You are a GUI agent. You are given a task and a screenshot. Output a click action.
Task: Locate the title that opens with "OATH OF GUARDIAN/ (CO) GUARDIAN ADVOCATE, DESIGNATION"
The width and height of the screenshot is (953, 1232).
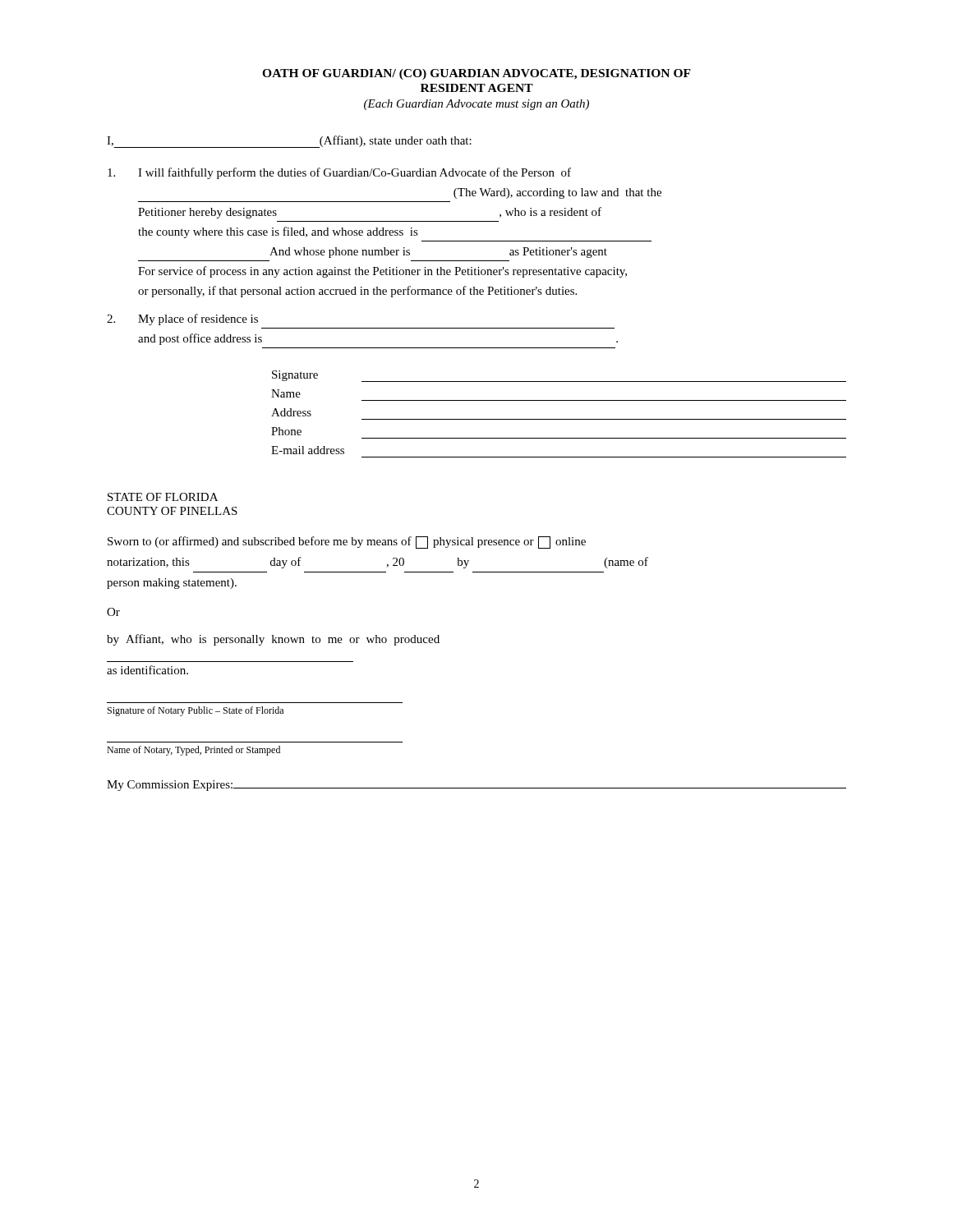[476, 88]
